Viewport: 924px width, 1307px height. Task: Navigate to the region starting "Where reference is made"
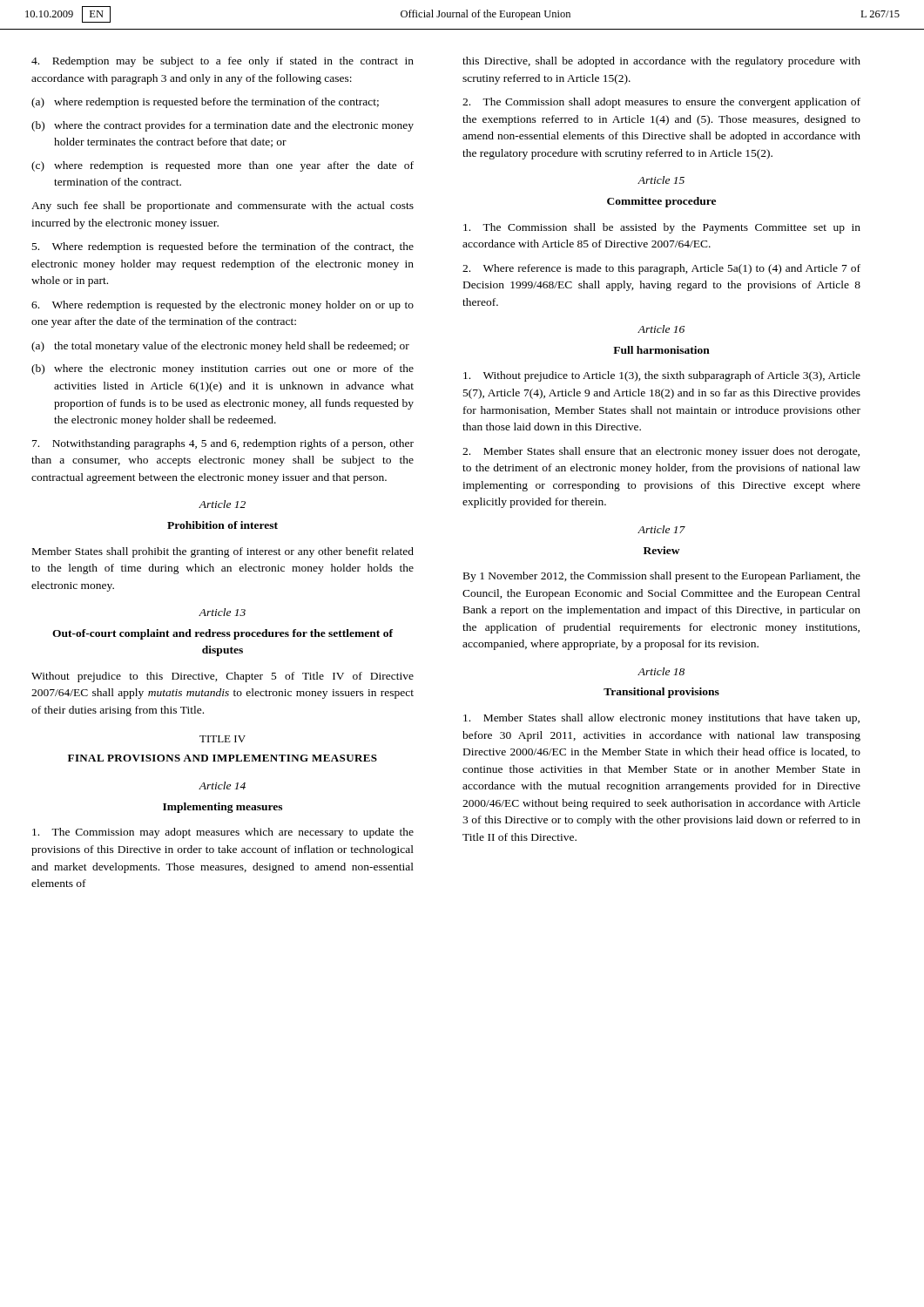pyautogui.click(x=661, y=285)
